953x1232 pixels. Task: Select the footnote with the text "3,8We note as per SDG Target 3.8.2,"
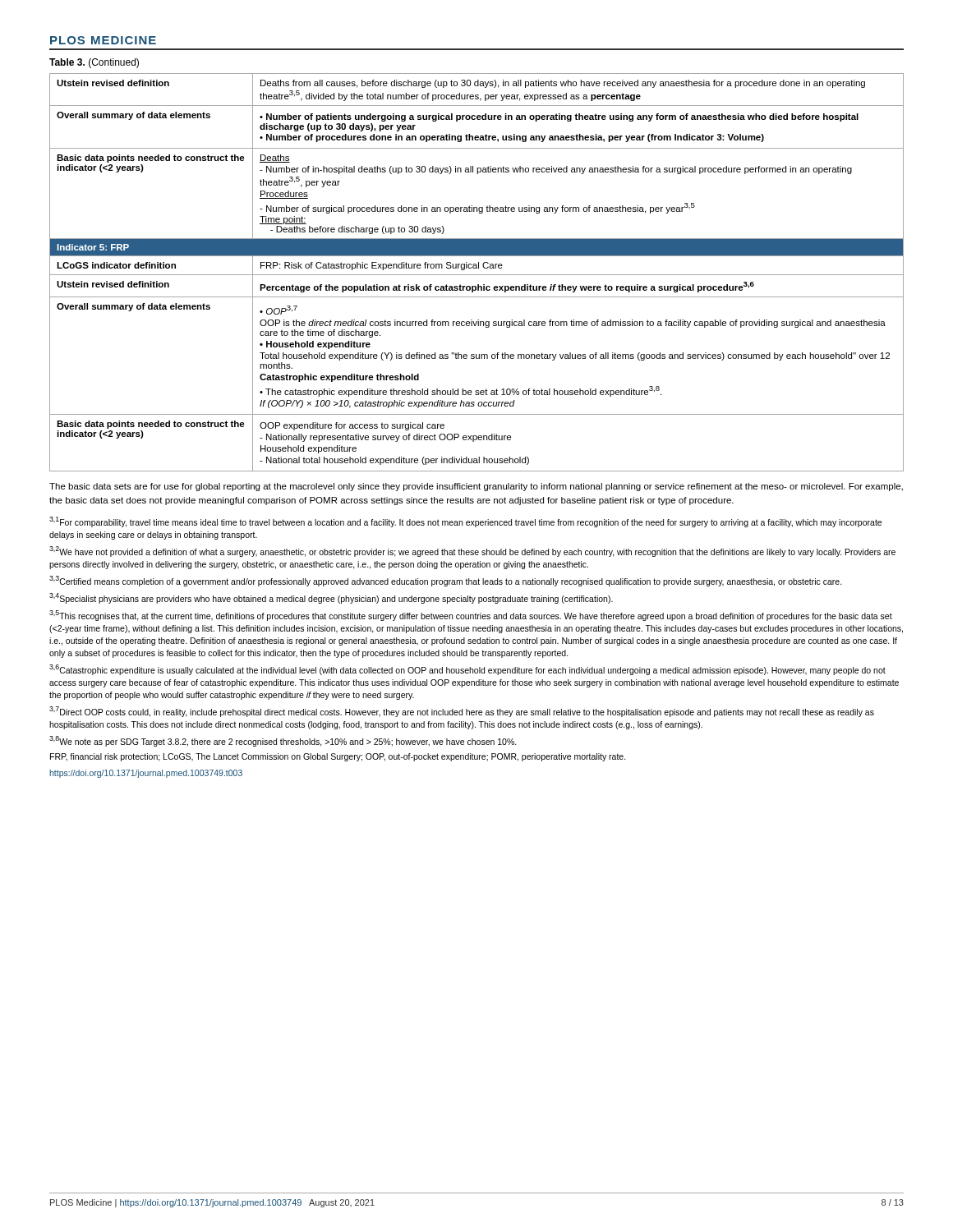click(283, 740)
